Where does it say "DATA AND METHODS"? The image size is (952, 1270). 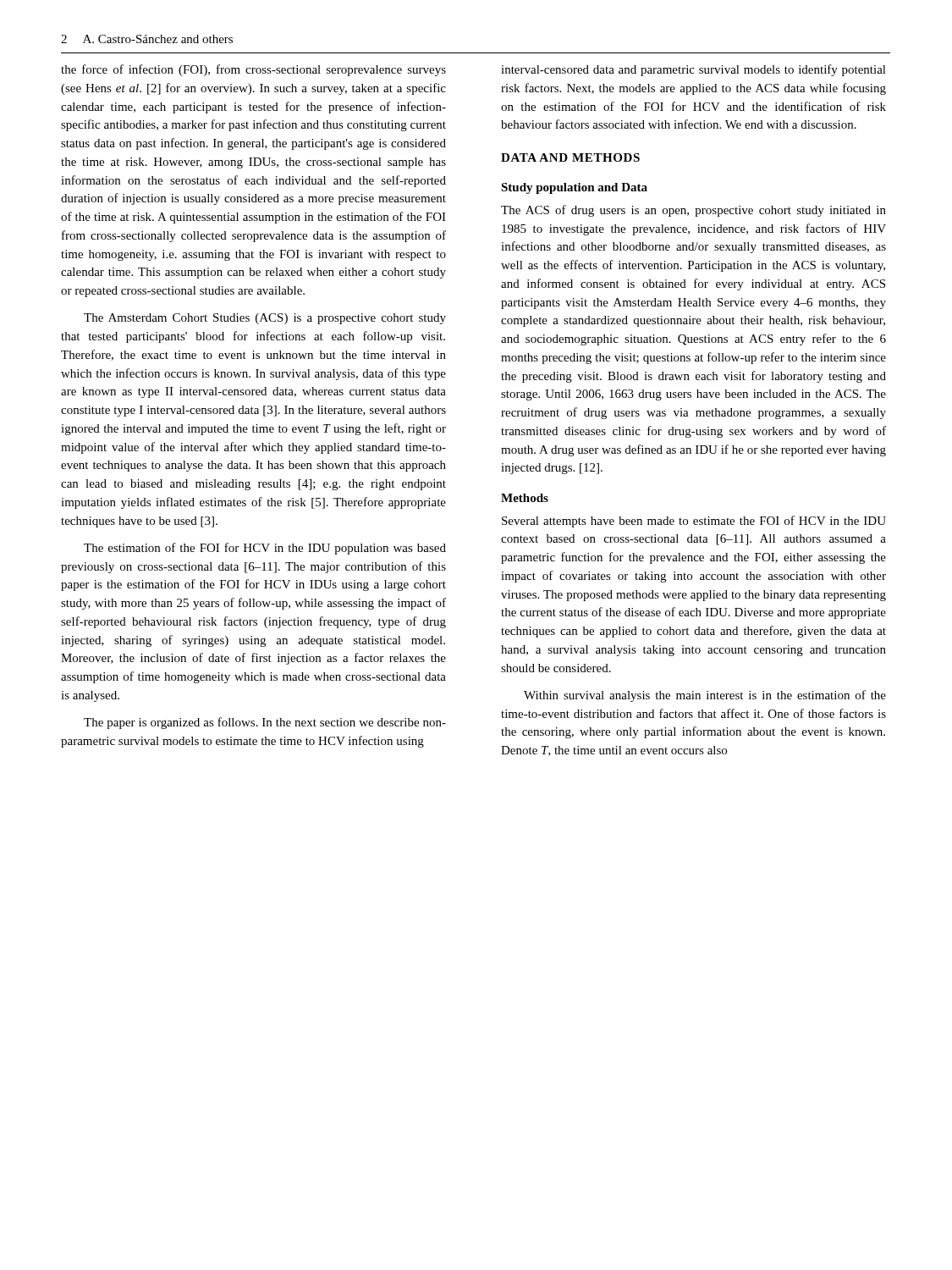coord(571,157)
